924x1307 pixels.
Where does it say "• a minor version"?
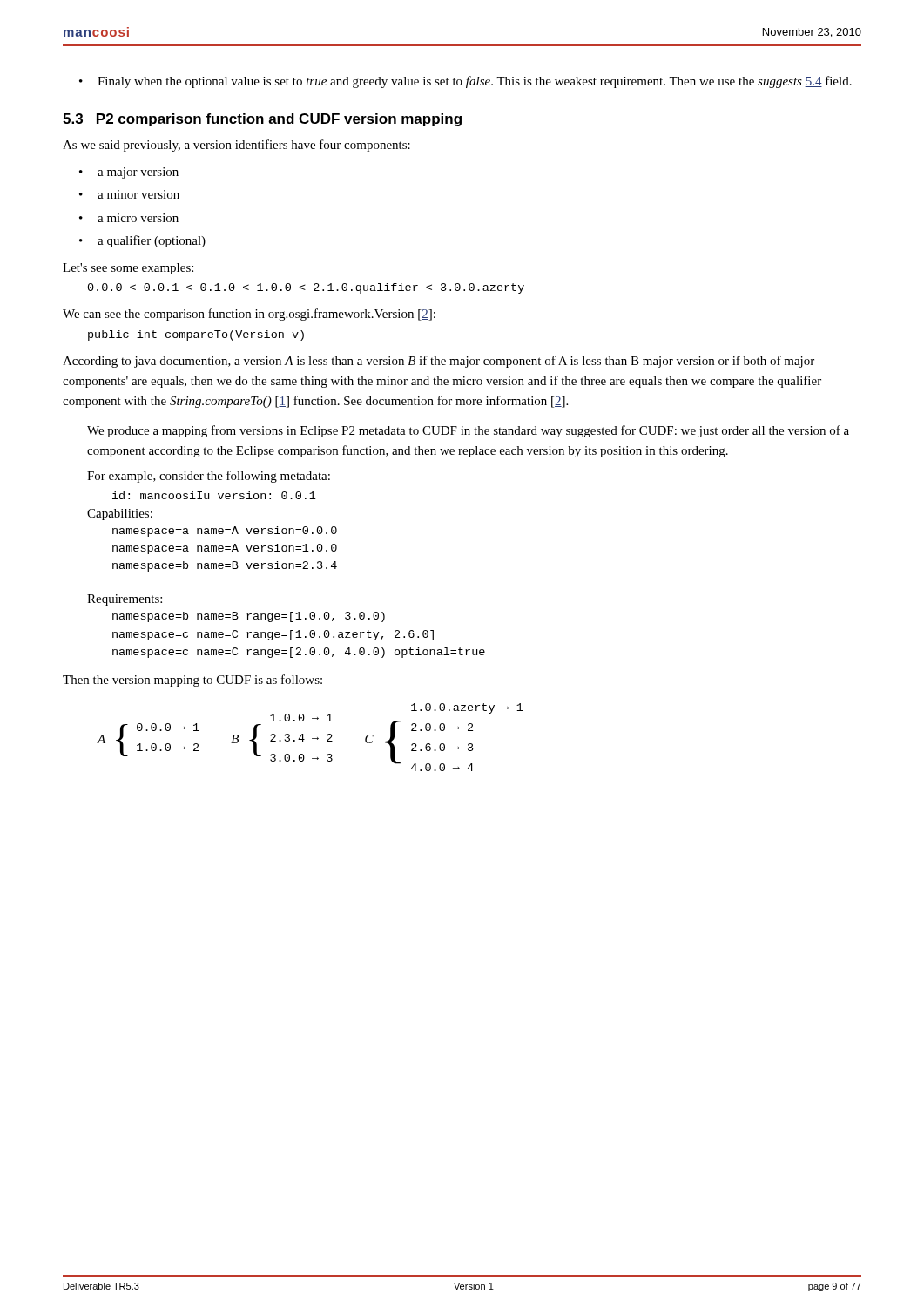(x=129, y=195)
